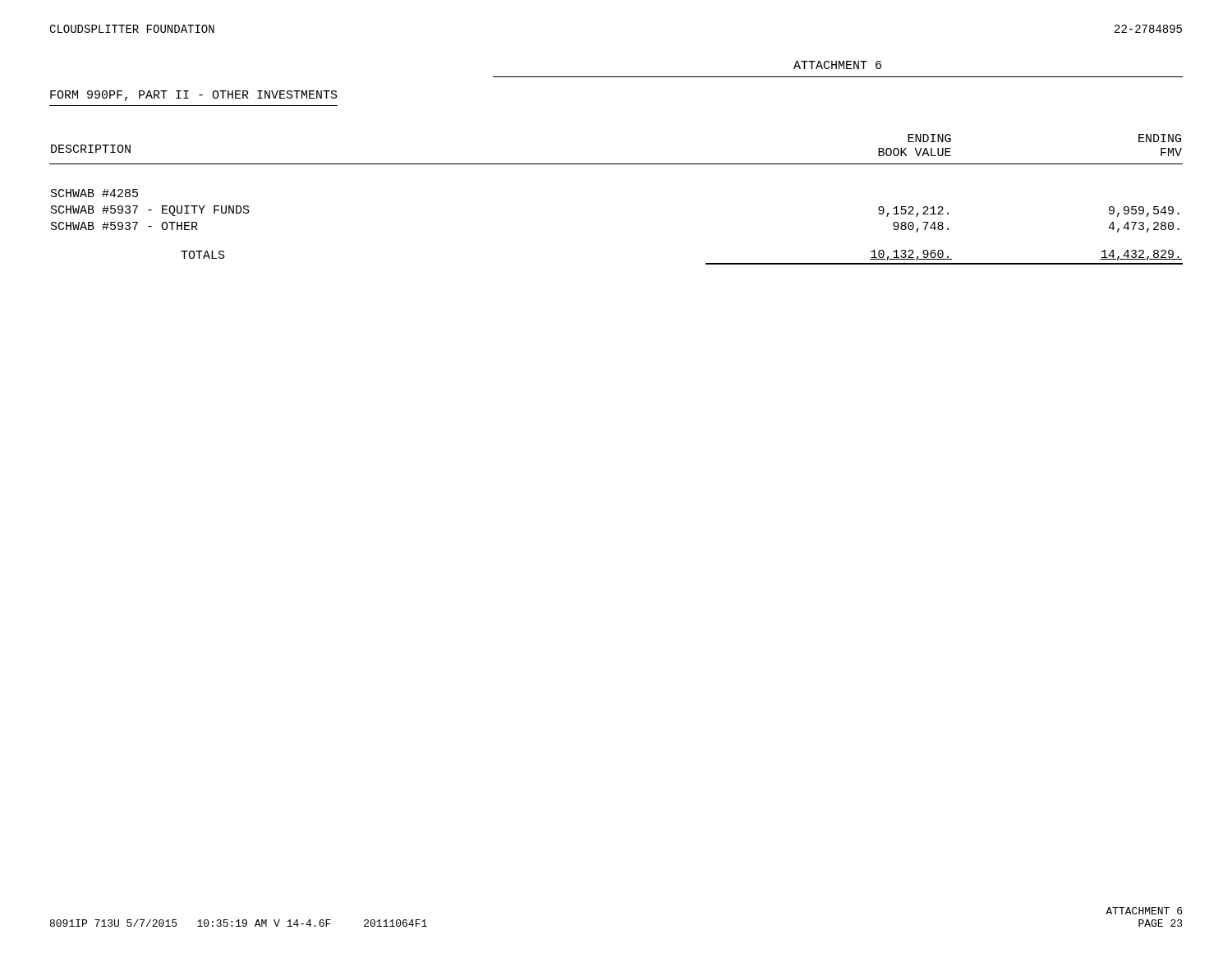The width and height of the screenshot is (1232, 953).
Task: Point to "ATTACHMENT 6"
Action: pyautogui.click(x=838, y=66)
